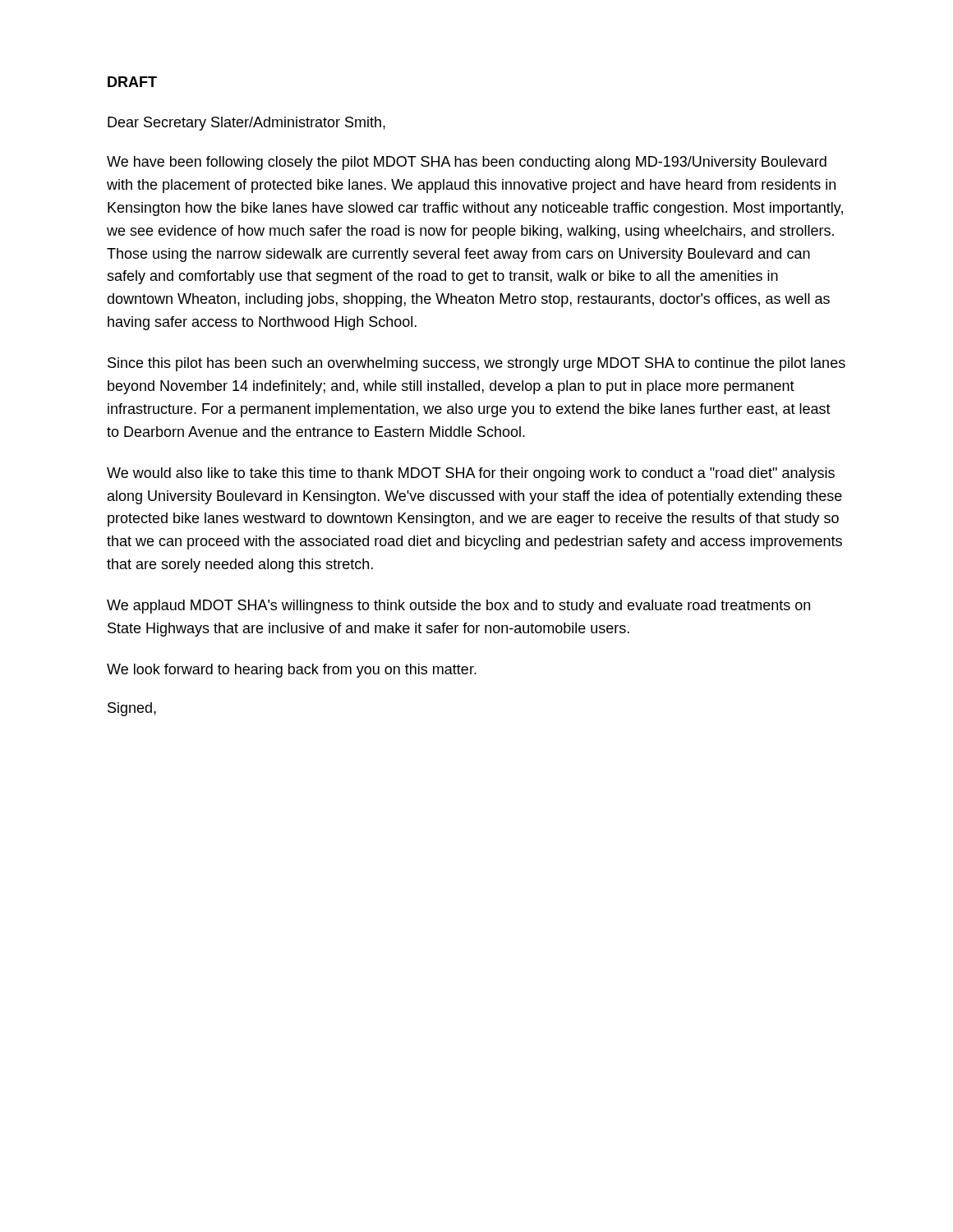This screenshot has height=1232, width=953.
Task: Find the text starting "We have been following closely the"
Action: [x=475, y=242]
